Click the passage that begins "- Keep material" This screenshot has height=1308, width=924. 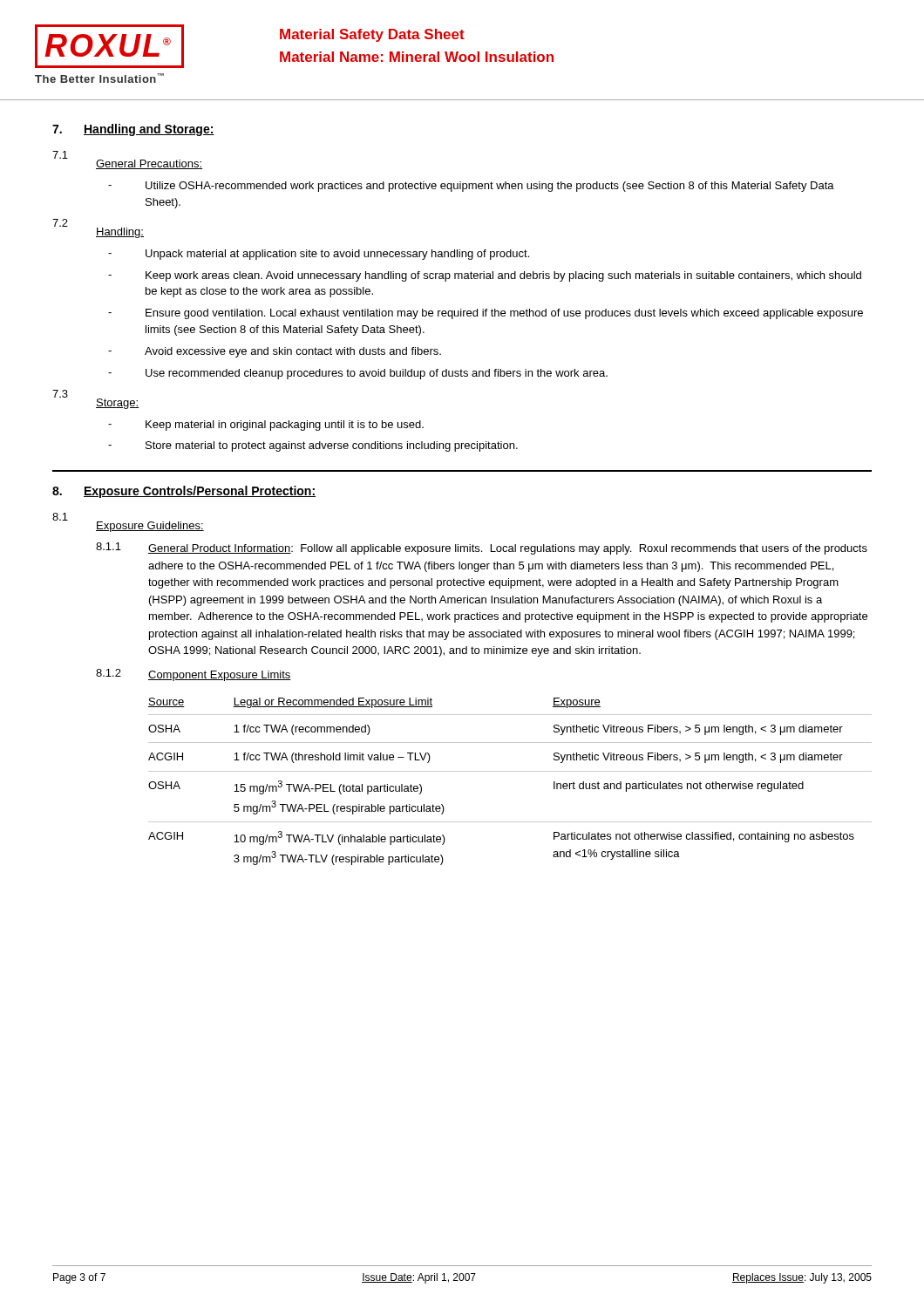(x=266, y=426)
